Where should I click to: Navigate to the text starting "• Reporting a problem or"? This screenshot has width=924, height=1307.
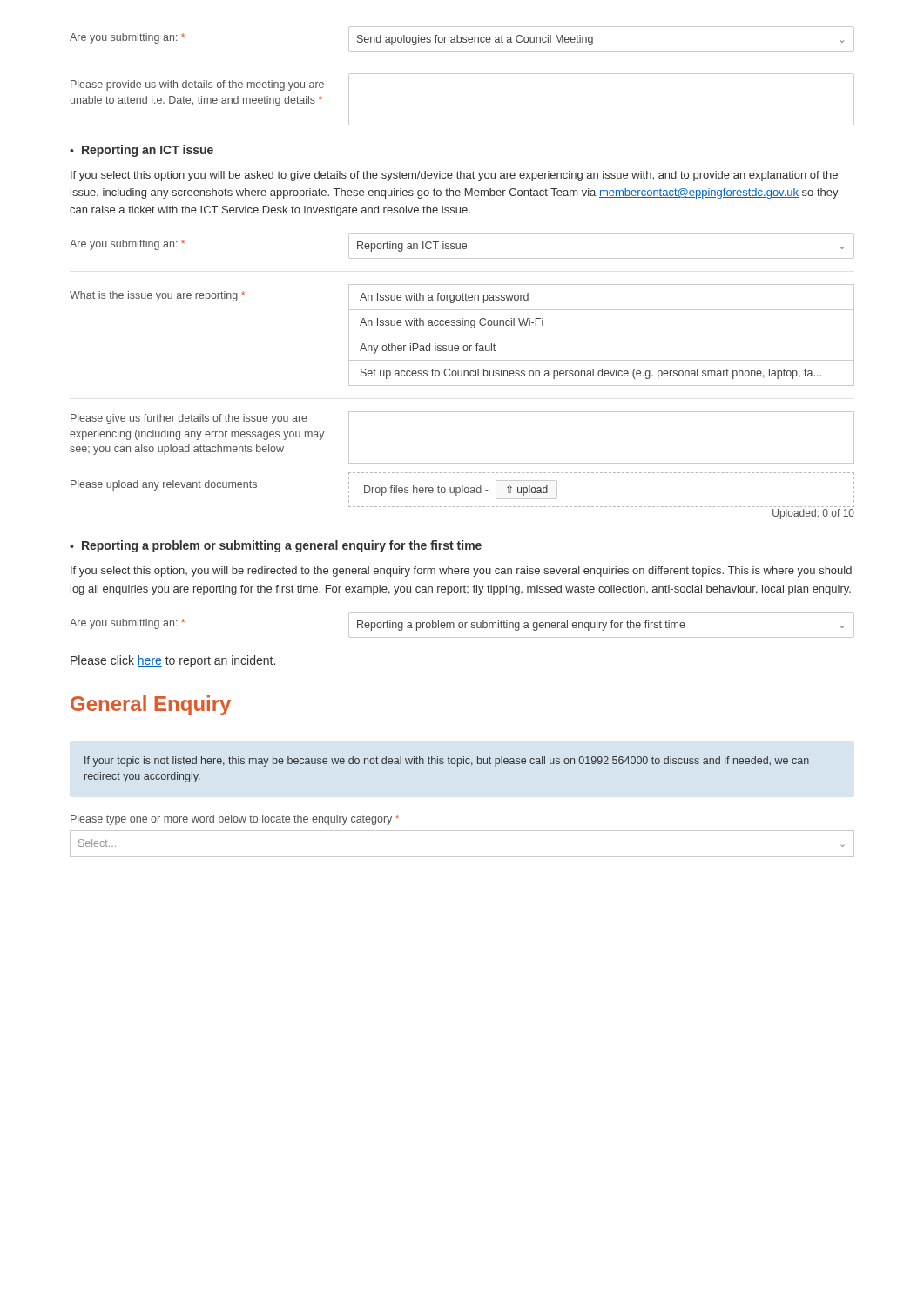[276, 546]
